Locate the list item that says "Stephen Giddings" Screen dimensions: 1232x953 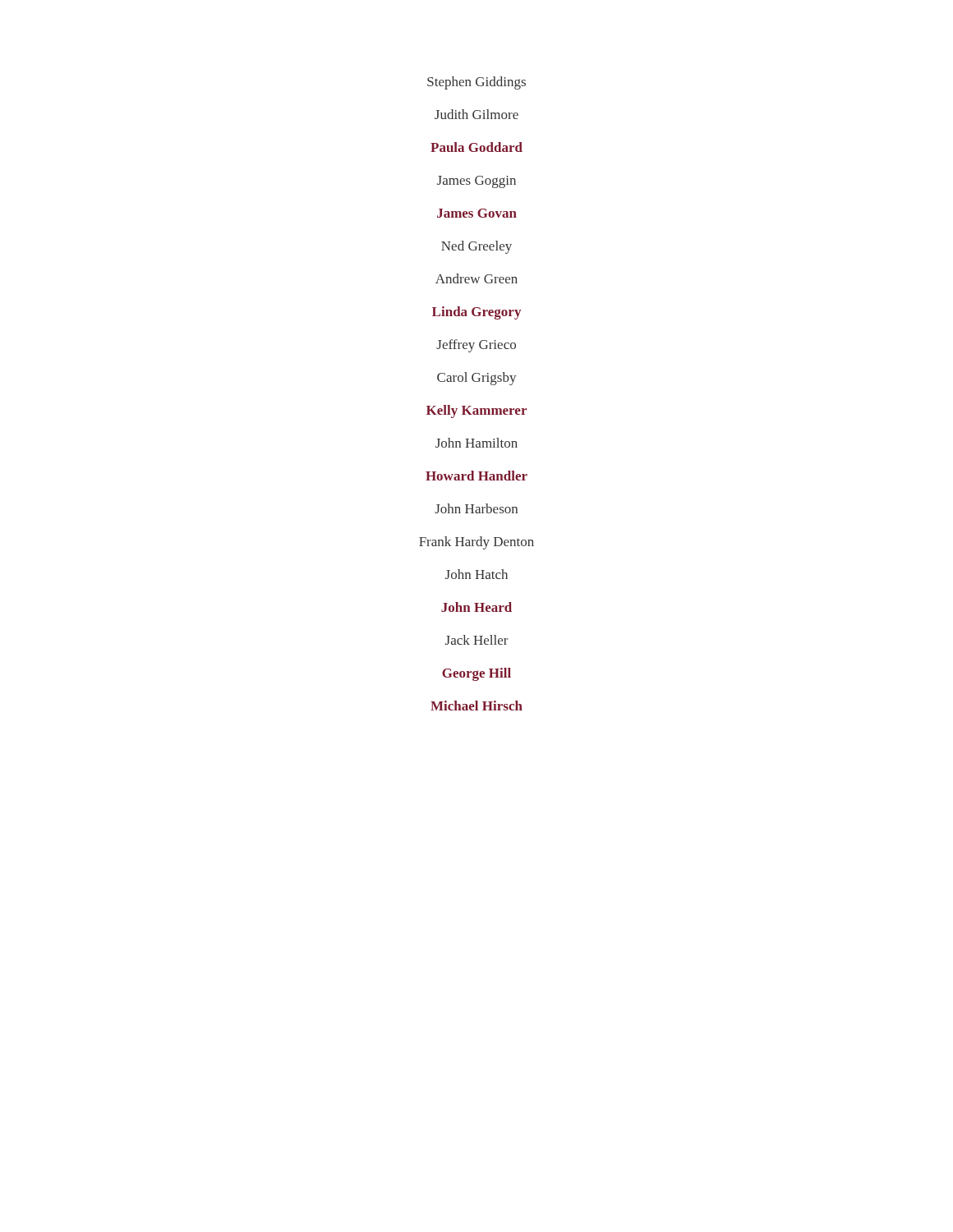(x=476, y=82)
